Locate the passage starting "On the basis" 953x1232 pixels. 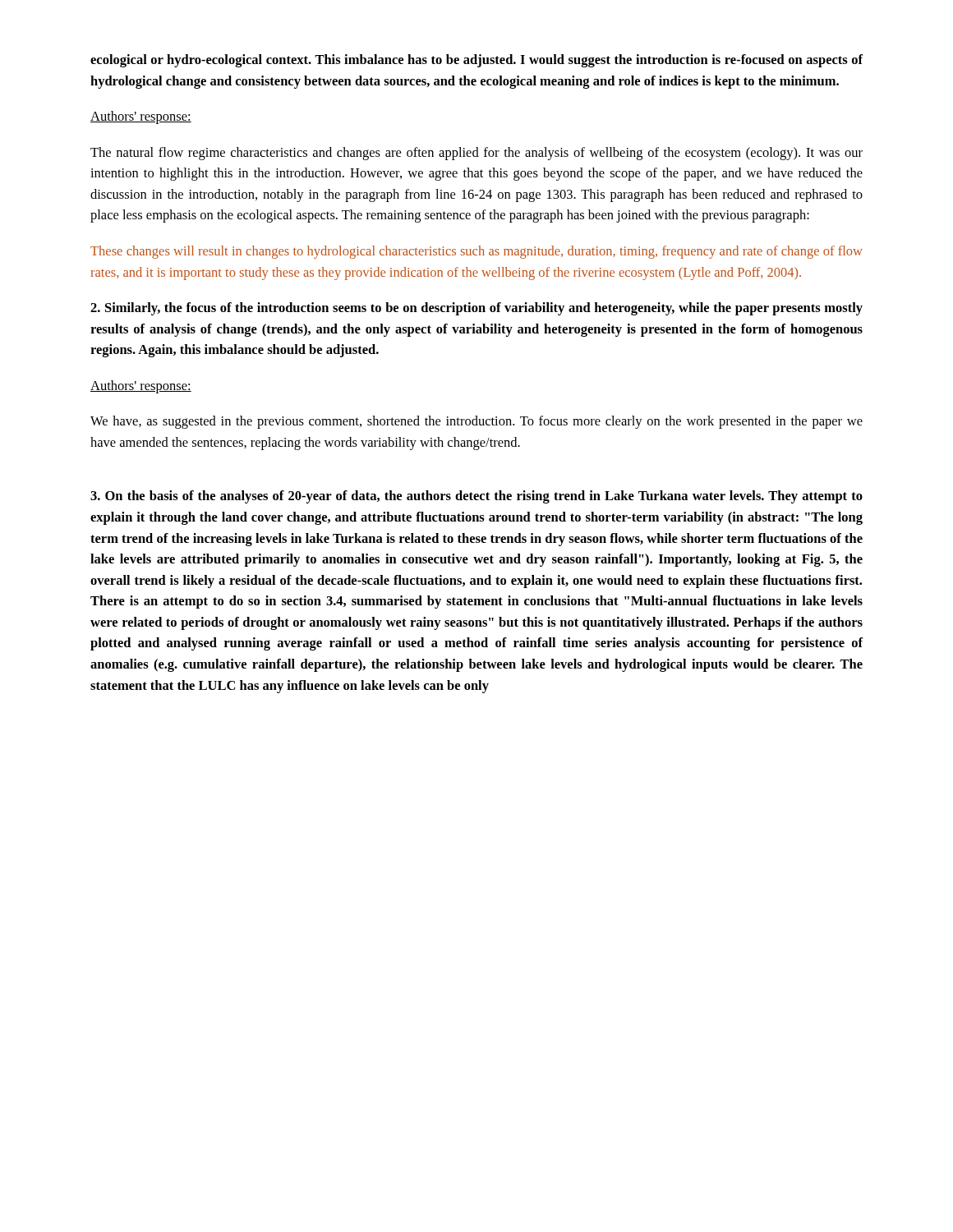[x=476, y=590]
